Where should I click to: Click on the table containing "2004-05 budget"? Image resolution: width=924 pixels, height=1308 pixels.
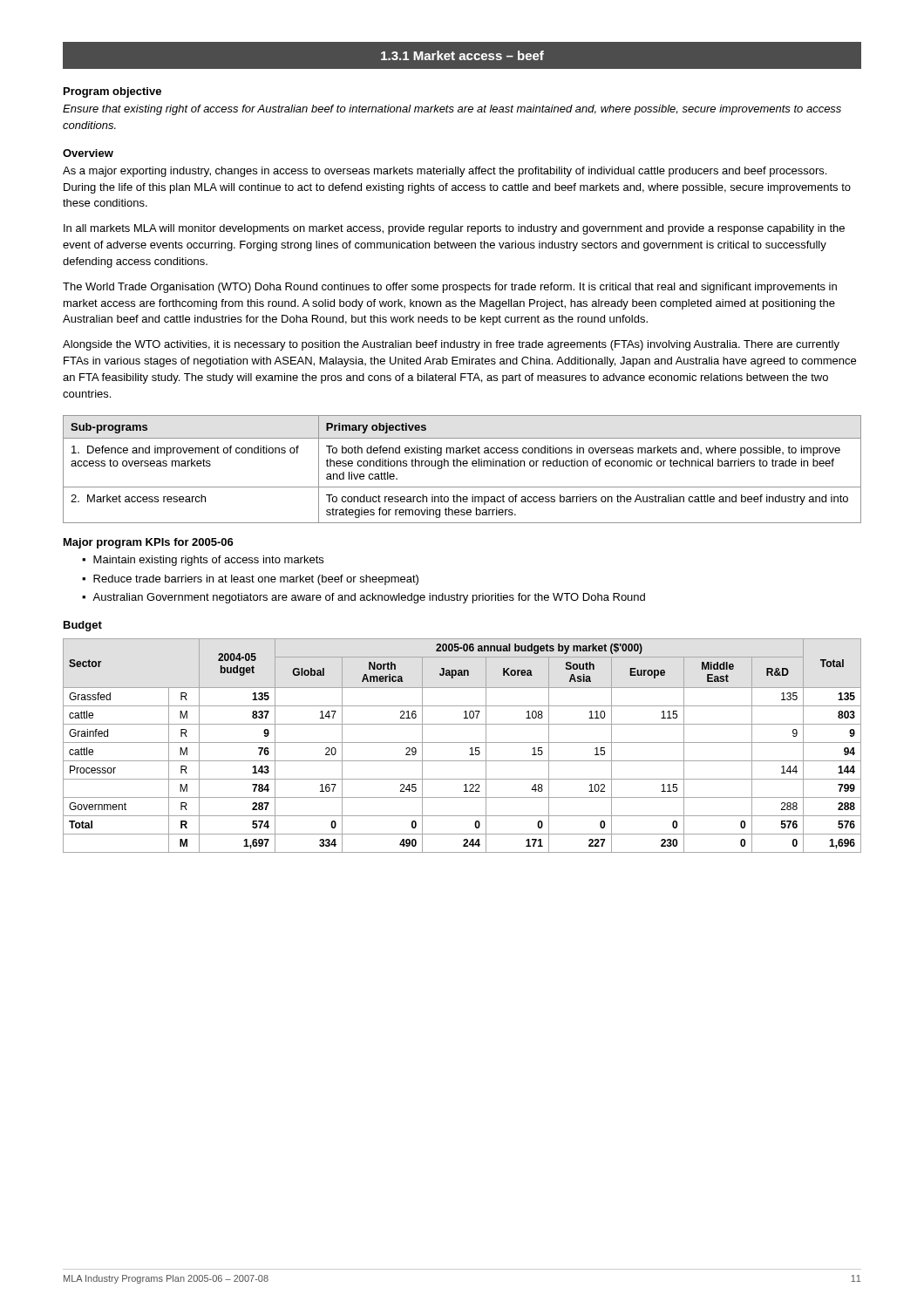462,746
